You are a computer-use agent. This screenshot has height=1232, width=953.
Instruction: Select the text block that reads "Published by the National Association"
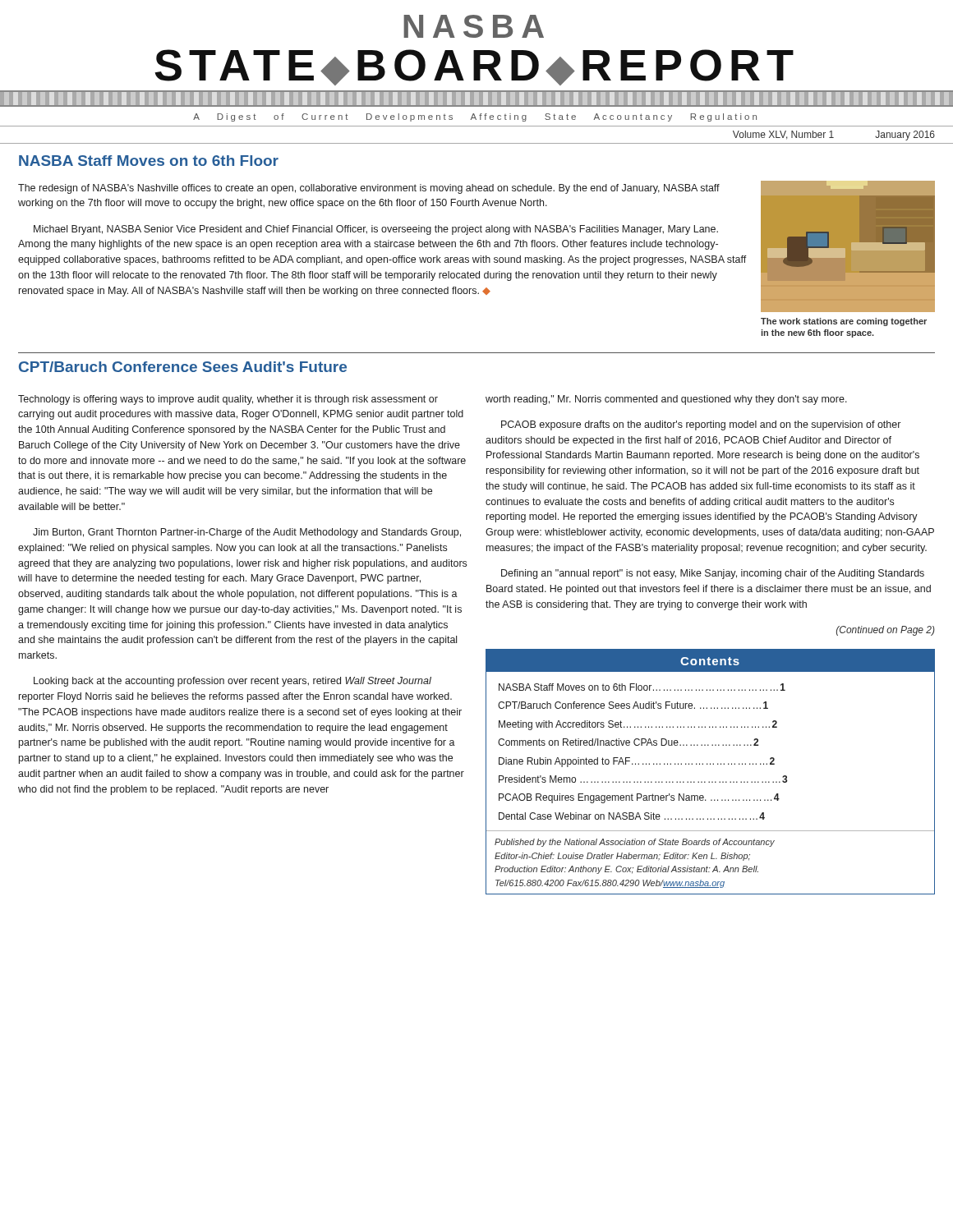pos(634,862)
